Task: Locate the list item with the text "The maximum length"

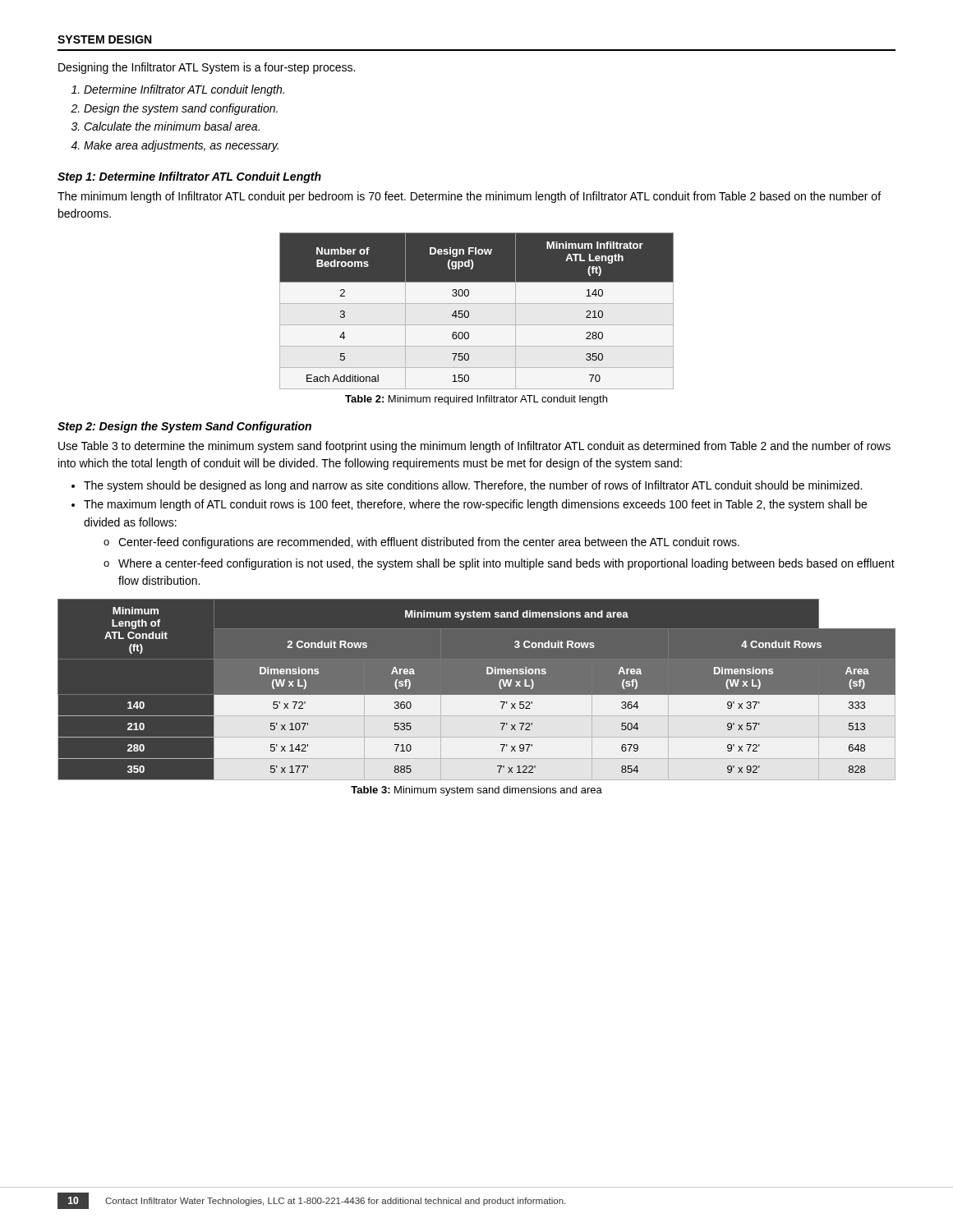Action: pos(490,544)
